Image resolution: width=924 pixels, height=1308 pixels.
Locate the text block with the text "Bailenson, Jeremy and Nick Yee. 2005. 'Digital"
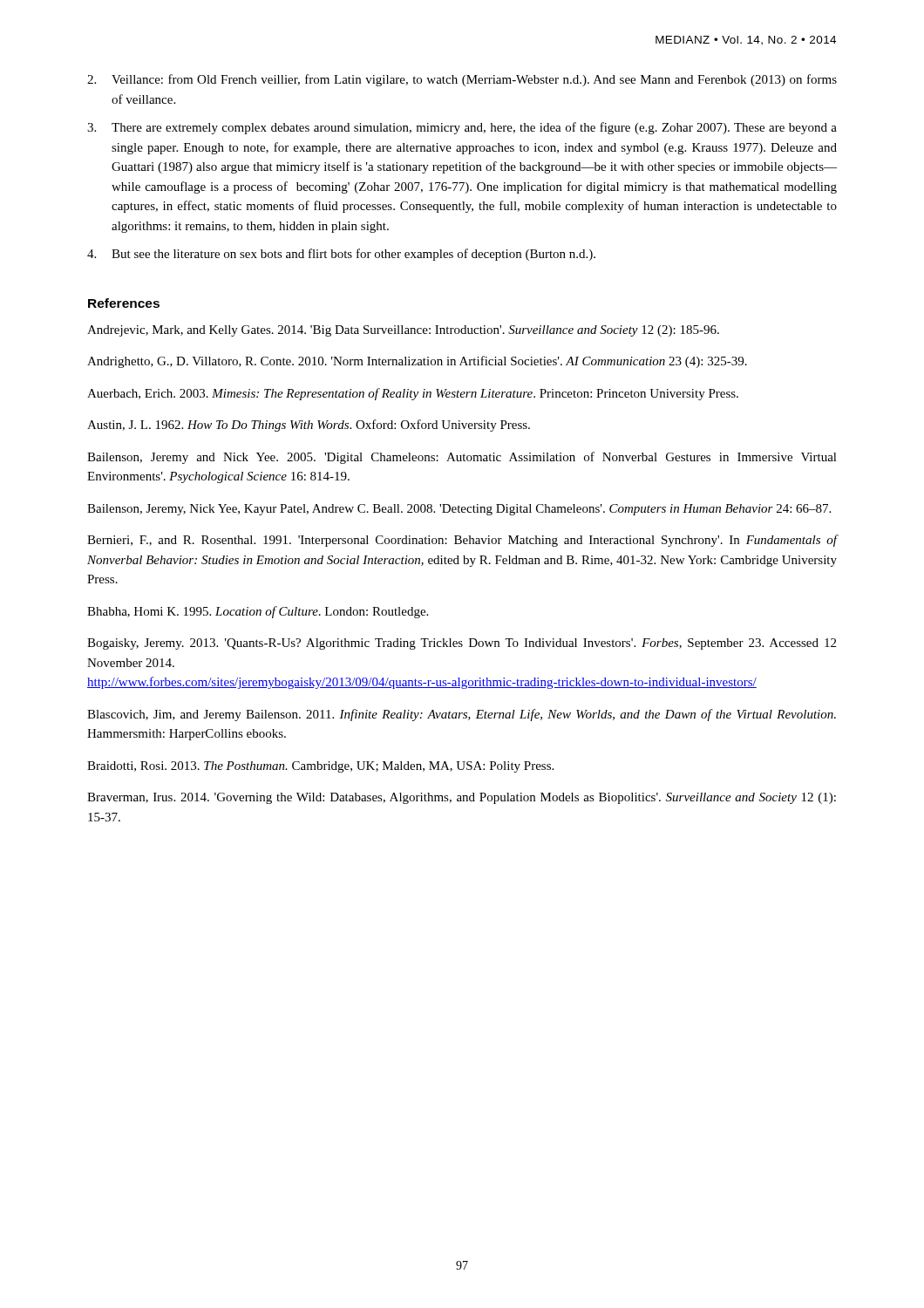click(462, 466)
